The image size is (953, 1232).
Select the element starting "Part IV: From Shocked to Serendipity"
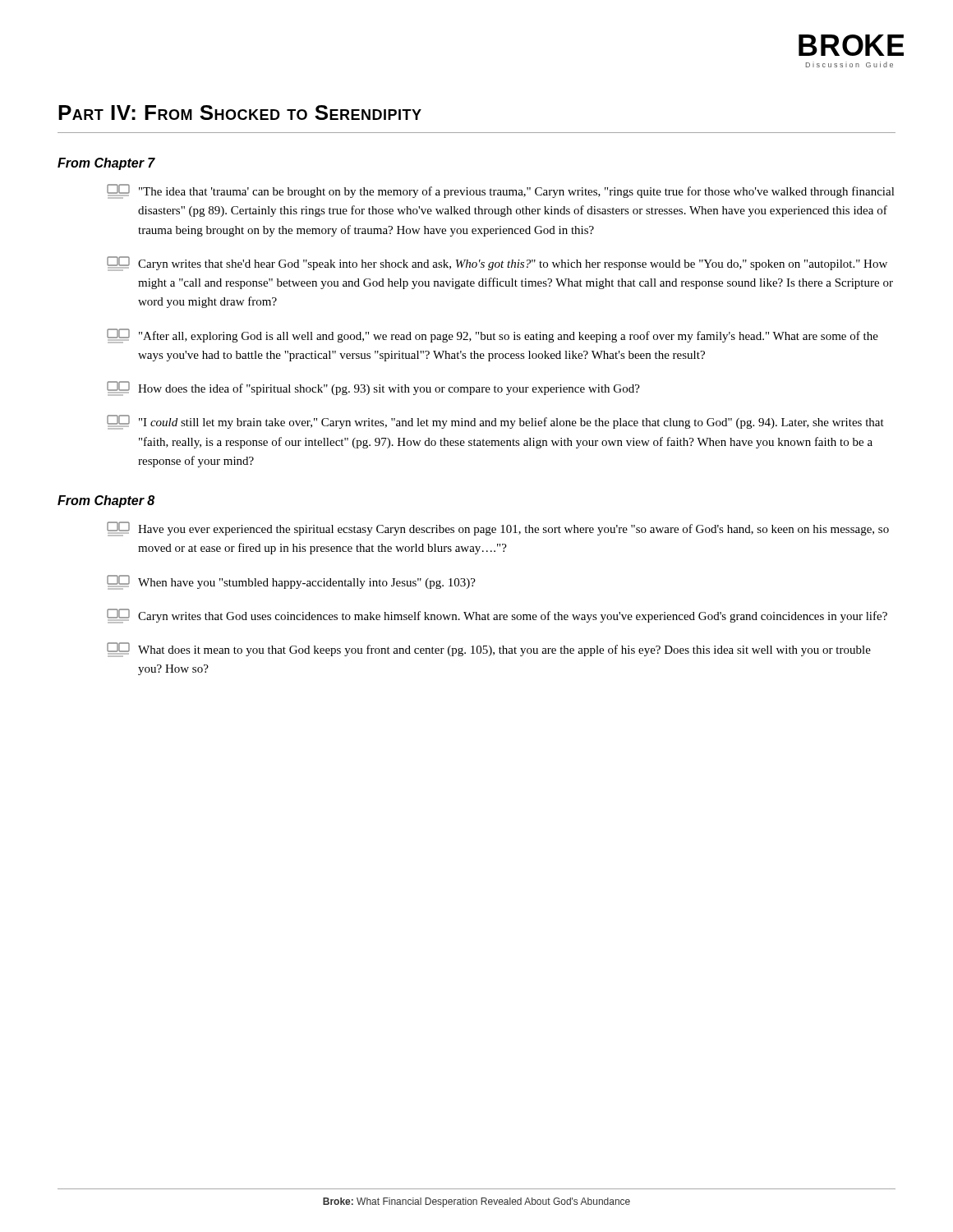click(240, 112)
